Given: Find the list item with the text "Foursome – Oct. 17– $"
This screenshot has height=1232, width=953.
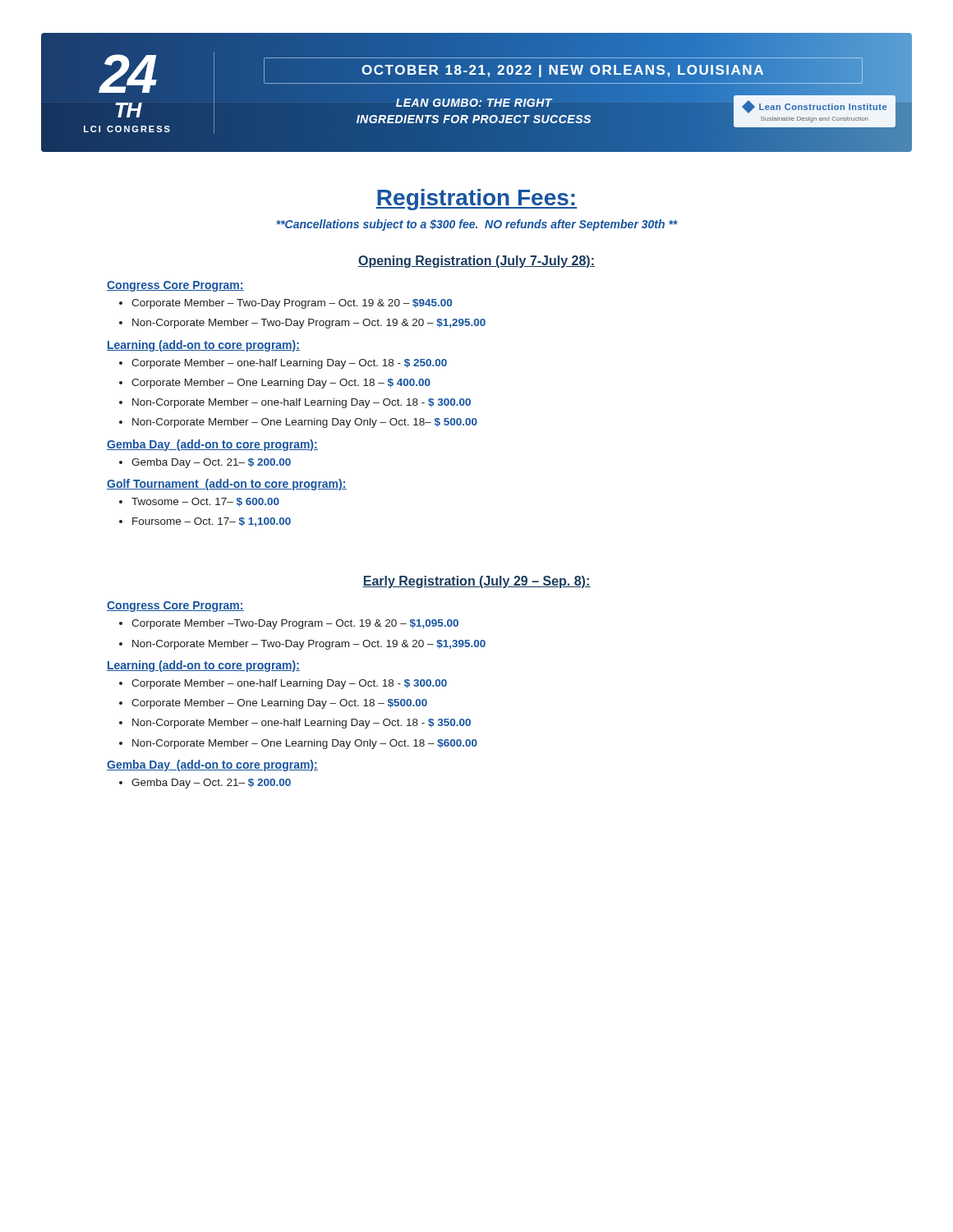Looking at the screenshot, I should 211,521.
